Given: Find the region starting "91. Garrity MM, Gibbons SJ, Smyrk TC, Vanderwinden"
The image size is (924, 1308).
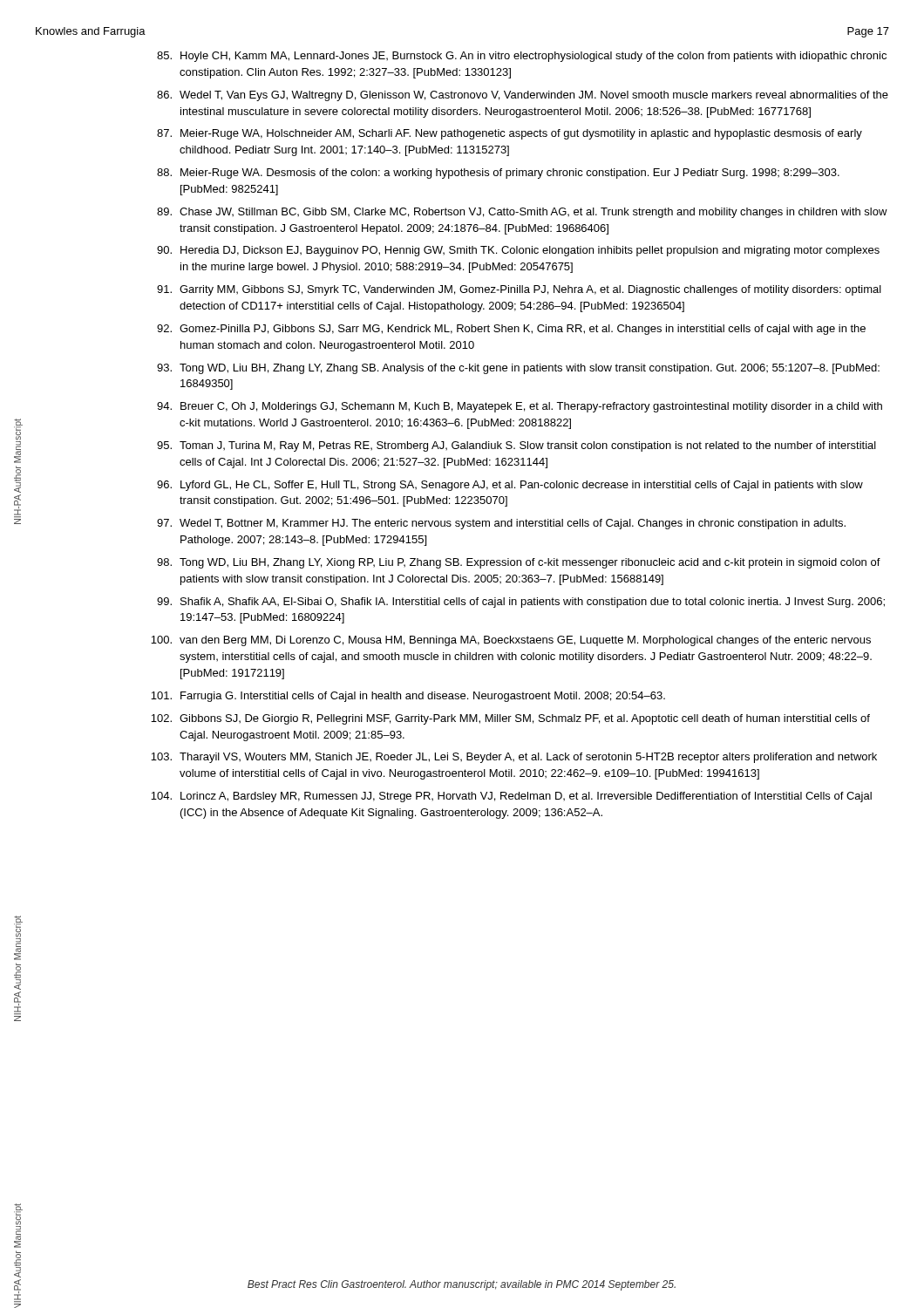Looking at the screenshot, I should (x=514, y=298).
